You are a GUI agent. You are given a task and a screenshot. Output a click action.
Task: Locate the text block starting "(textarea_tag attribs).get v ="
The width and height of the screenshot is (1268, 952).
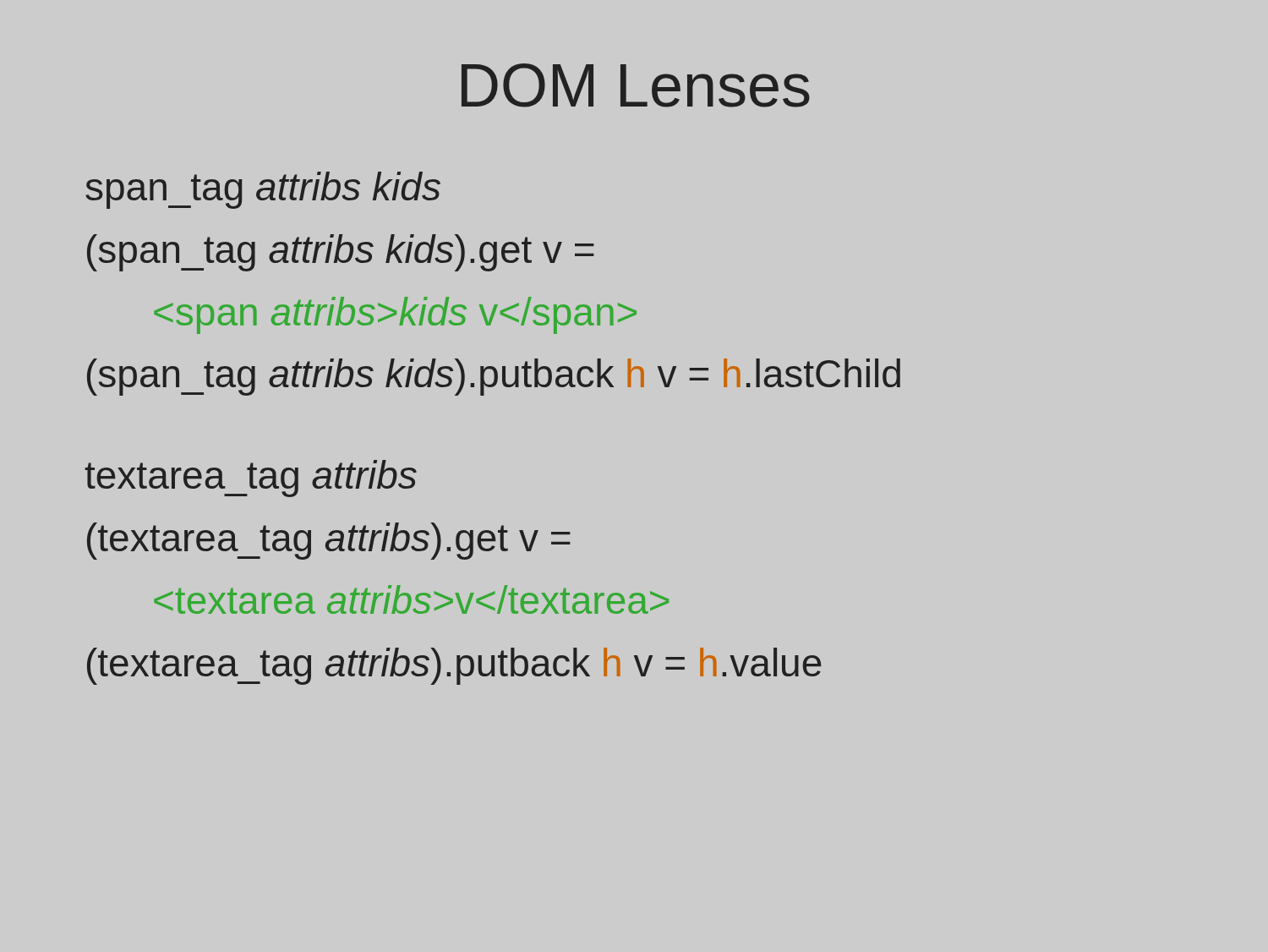328,538
